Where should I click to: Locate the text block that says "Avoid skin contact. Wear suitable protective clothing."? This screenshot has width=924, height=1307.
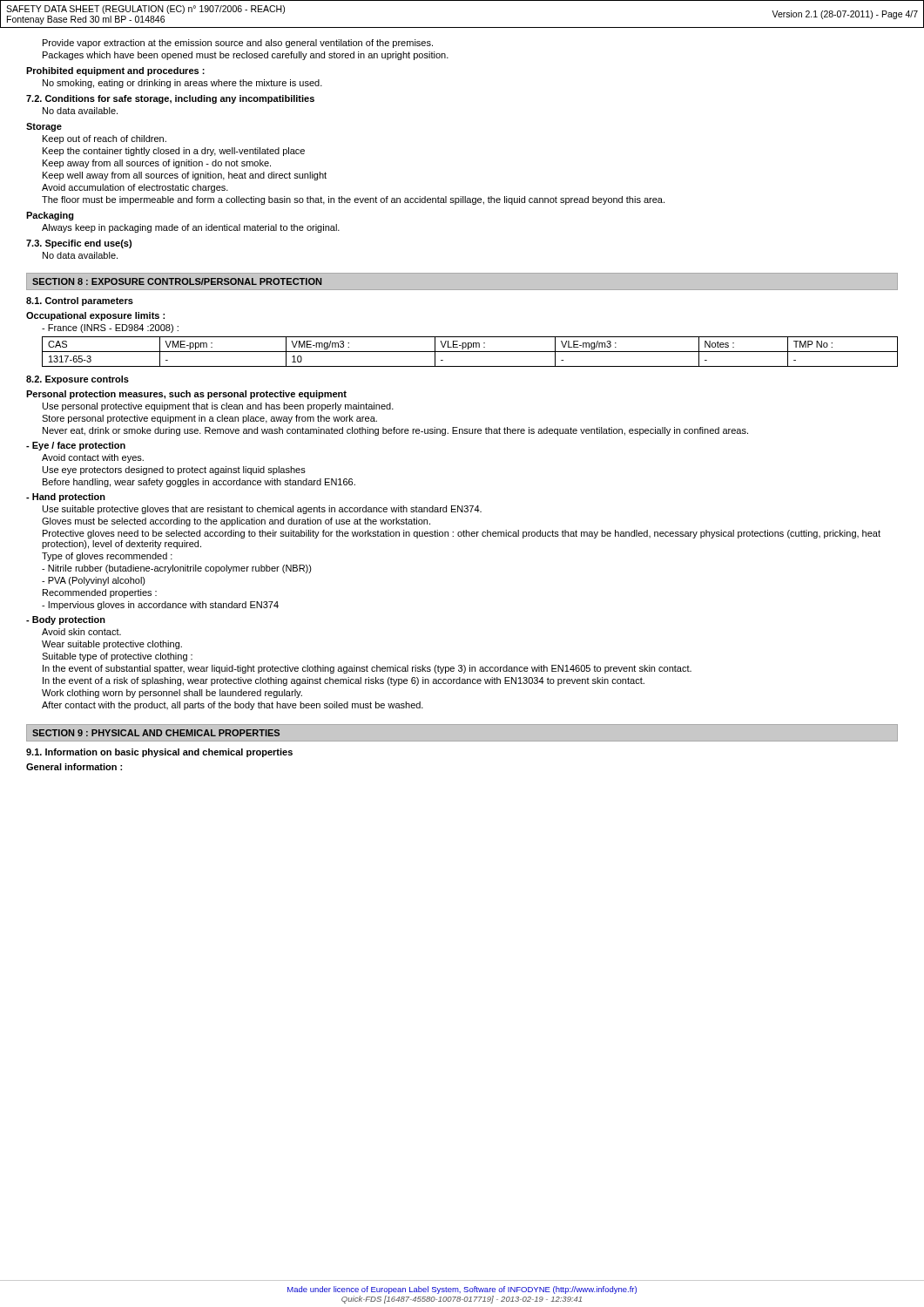click(470, 668)
